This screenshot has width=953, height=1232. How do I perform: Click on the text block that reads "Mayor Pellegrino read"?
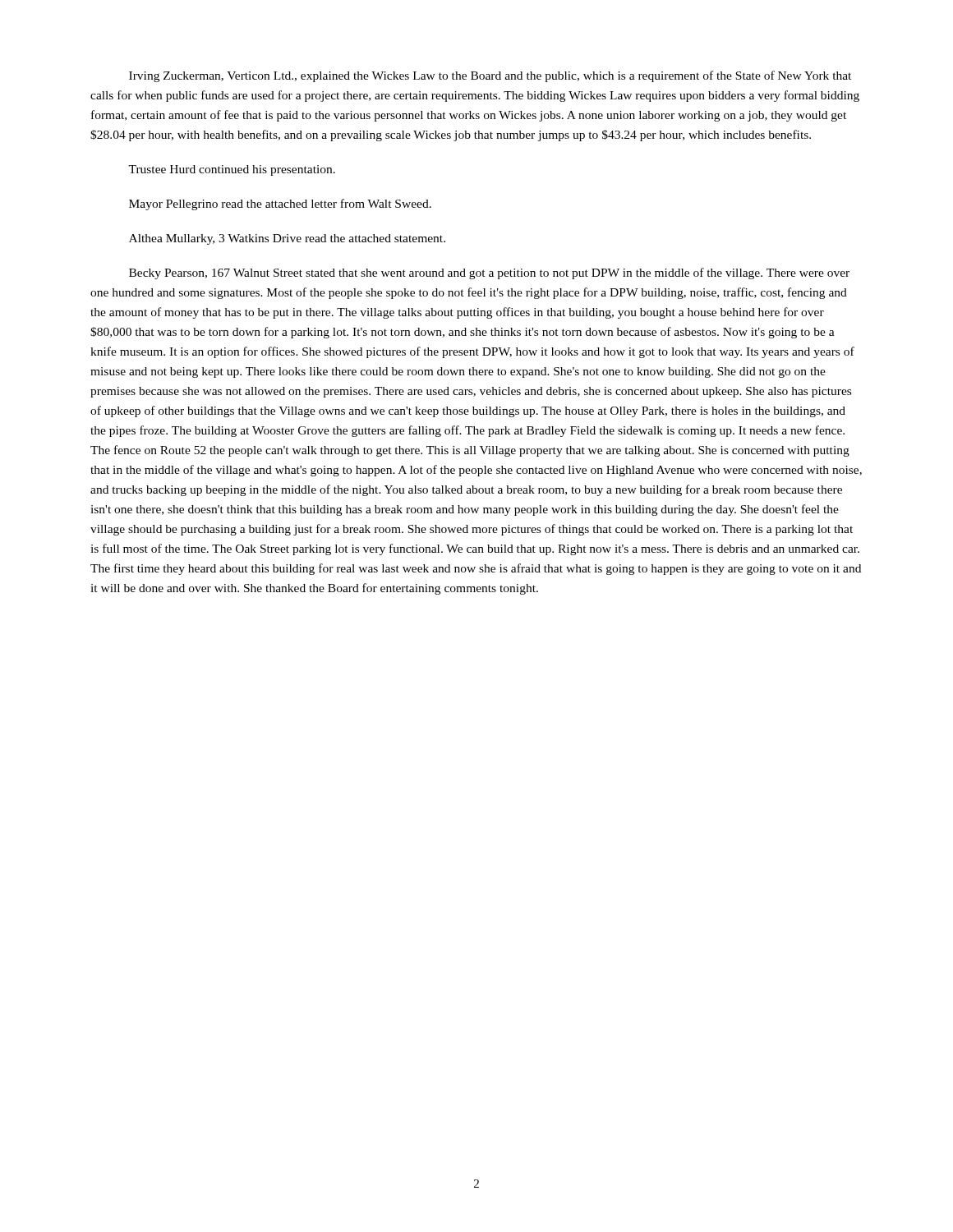tap(280, 203)
